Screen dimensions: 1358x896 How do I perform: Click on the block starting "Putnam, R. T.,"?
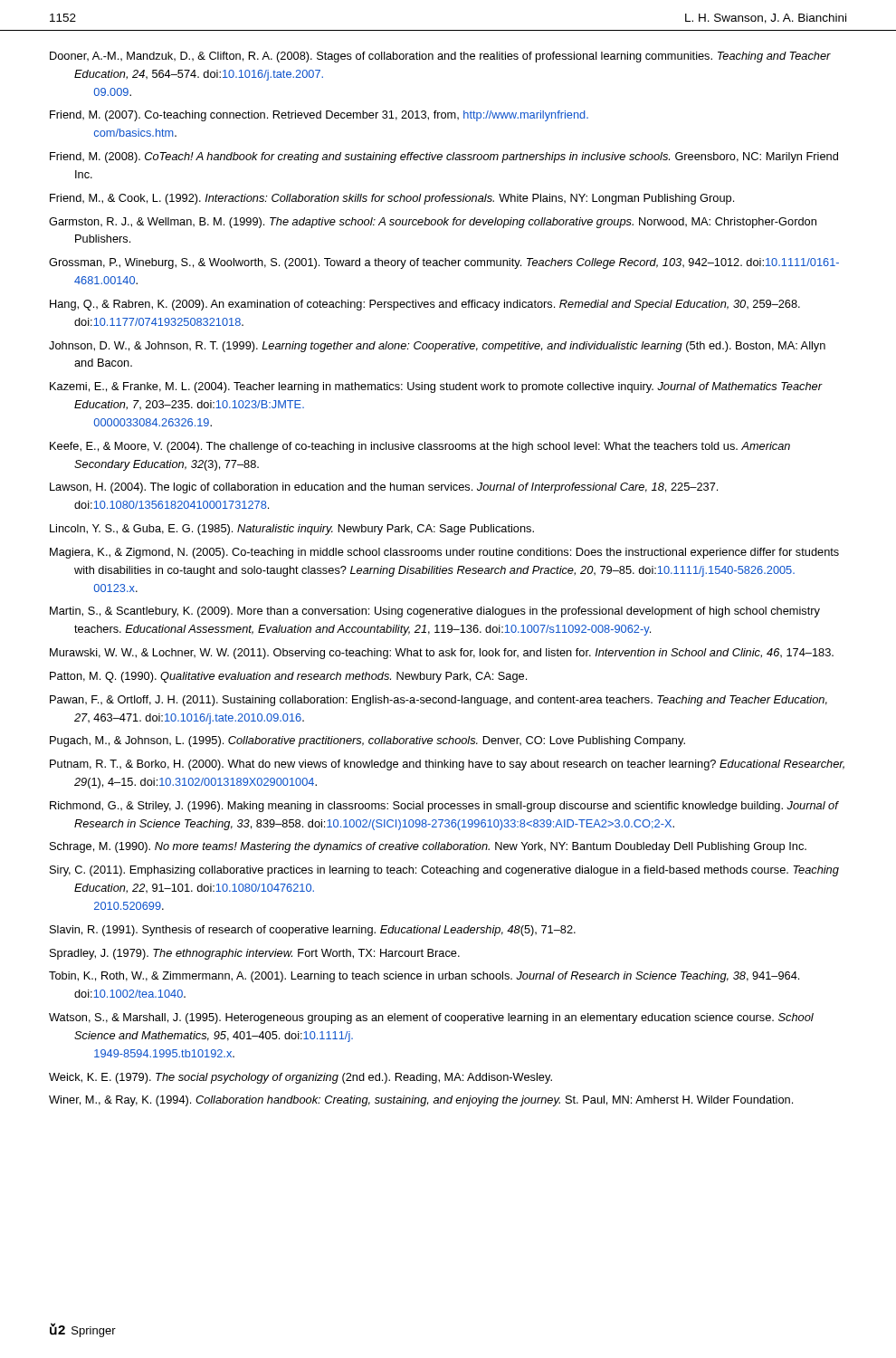(447, 773)
